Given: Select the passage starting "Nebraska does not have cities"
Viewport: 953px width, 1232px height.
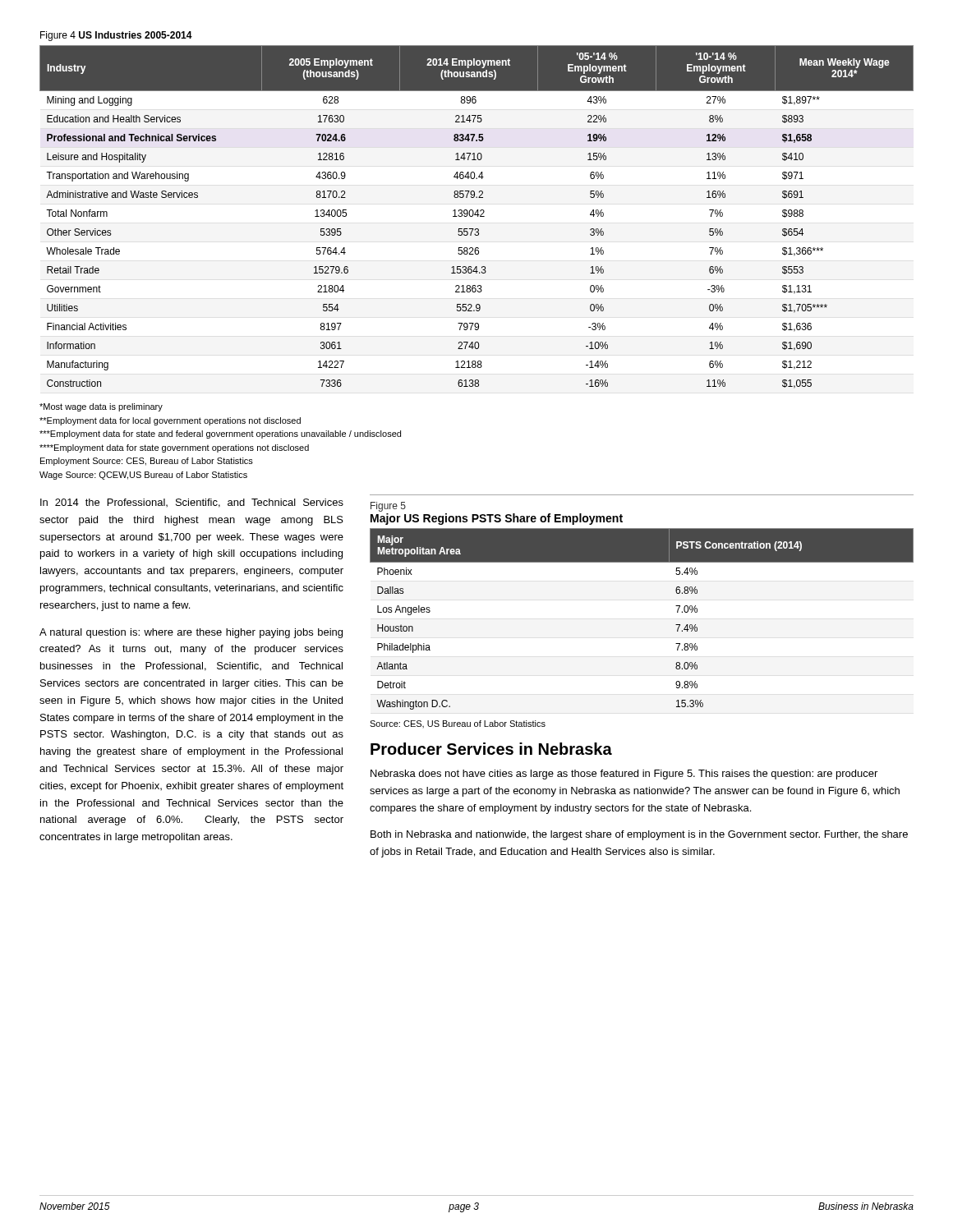Looking at the screenshot, I should pos(635,790).
